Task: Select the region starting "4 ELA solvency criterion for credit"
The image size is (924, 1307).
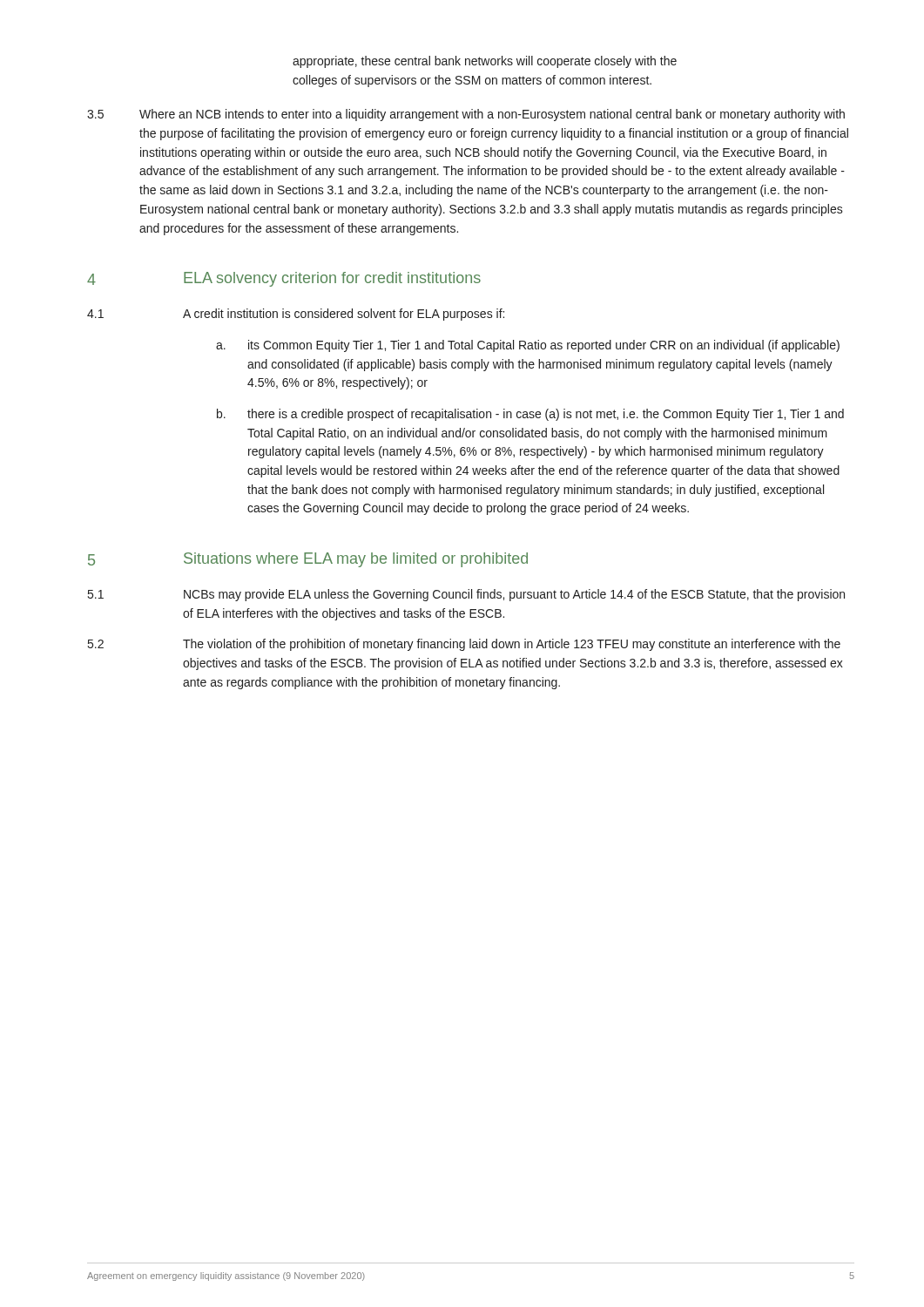Action: [x=471, y=279]
